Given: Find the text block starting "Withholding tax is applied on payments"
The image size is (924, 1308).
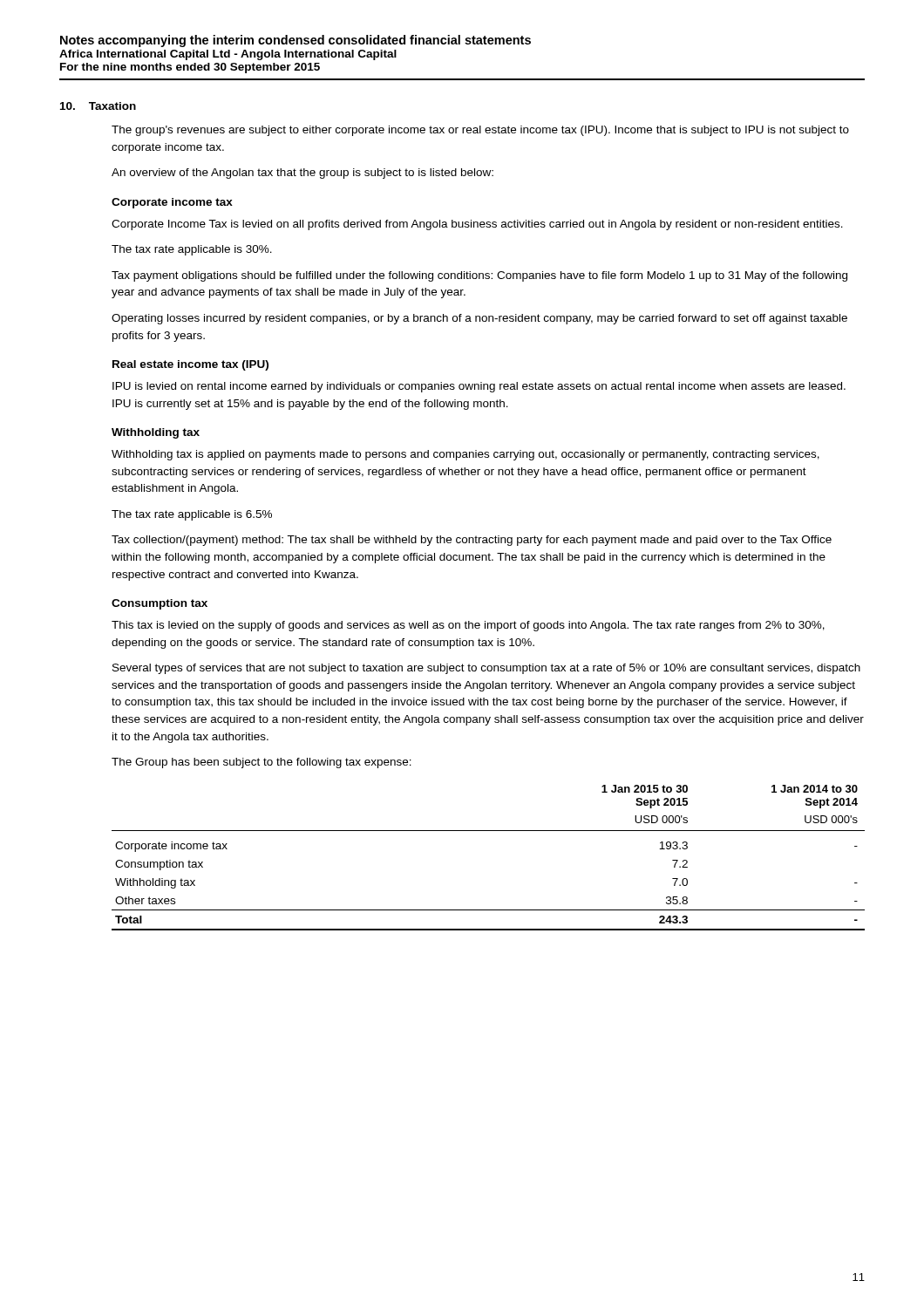Looking at the screenshot, I should click(x=488, y=471).
